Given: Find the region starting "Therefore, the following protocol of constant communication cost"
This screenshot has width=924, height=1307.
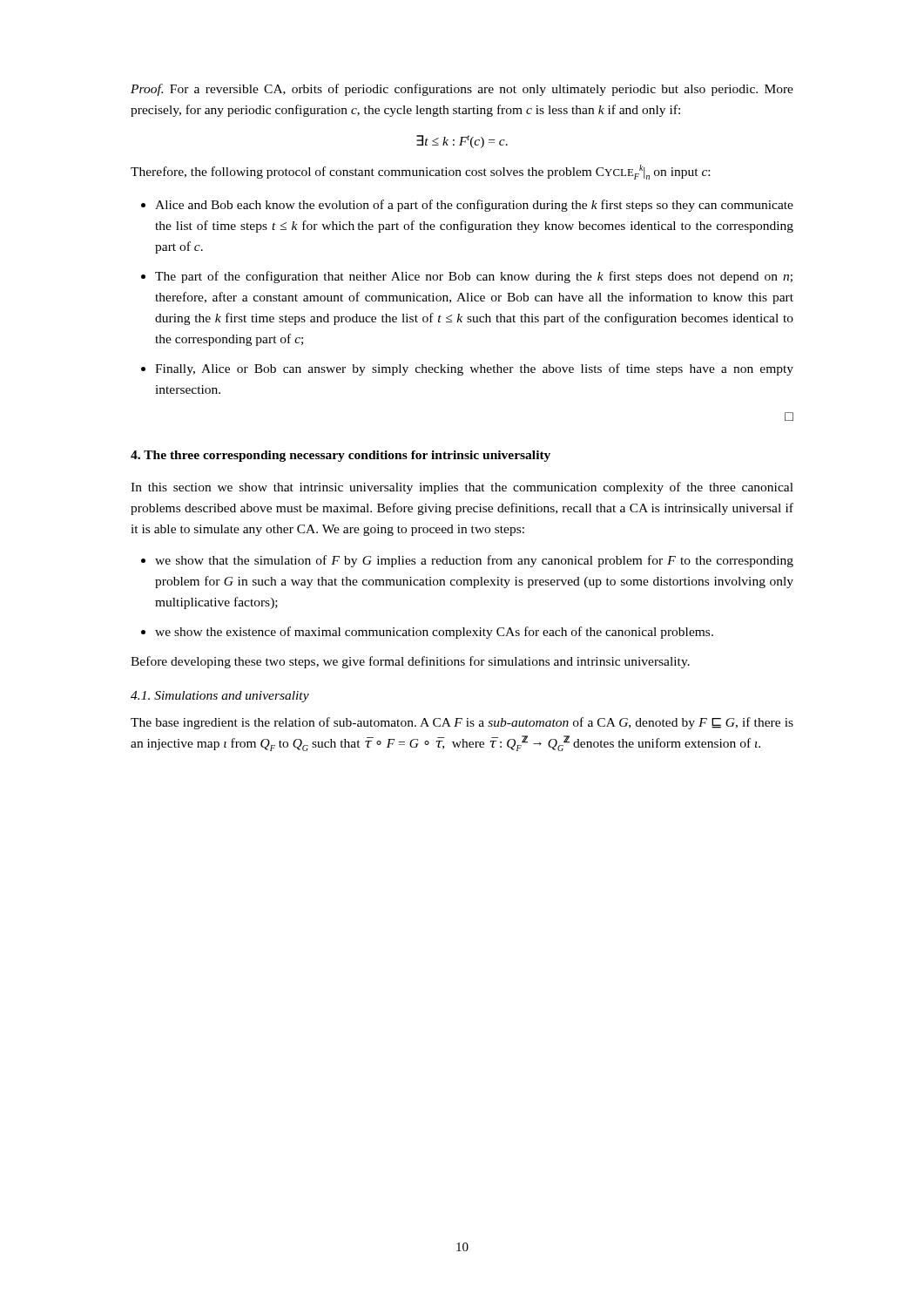Looking at the screenshot, I should tap(462, 173).
